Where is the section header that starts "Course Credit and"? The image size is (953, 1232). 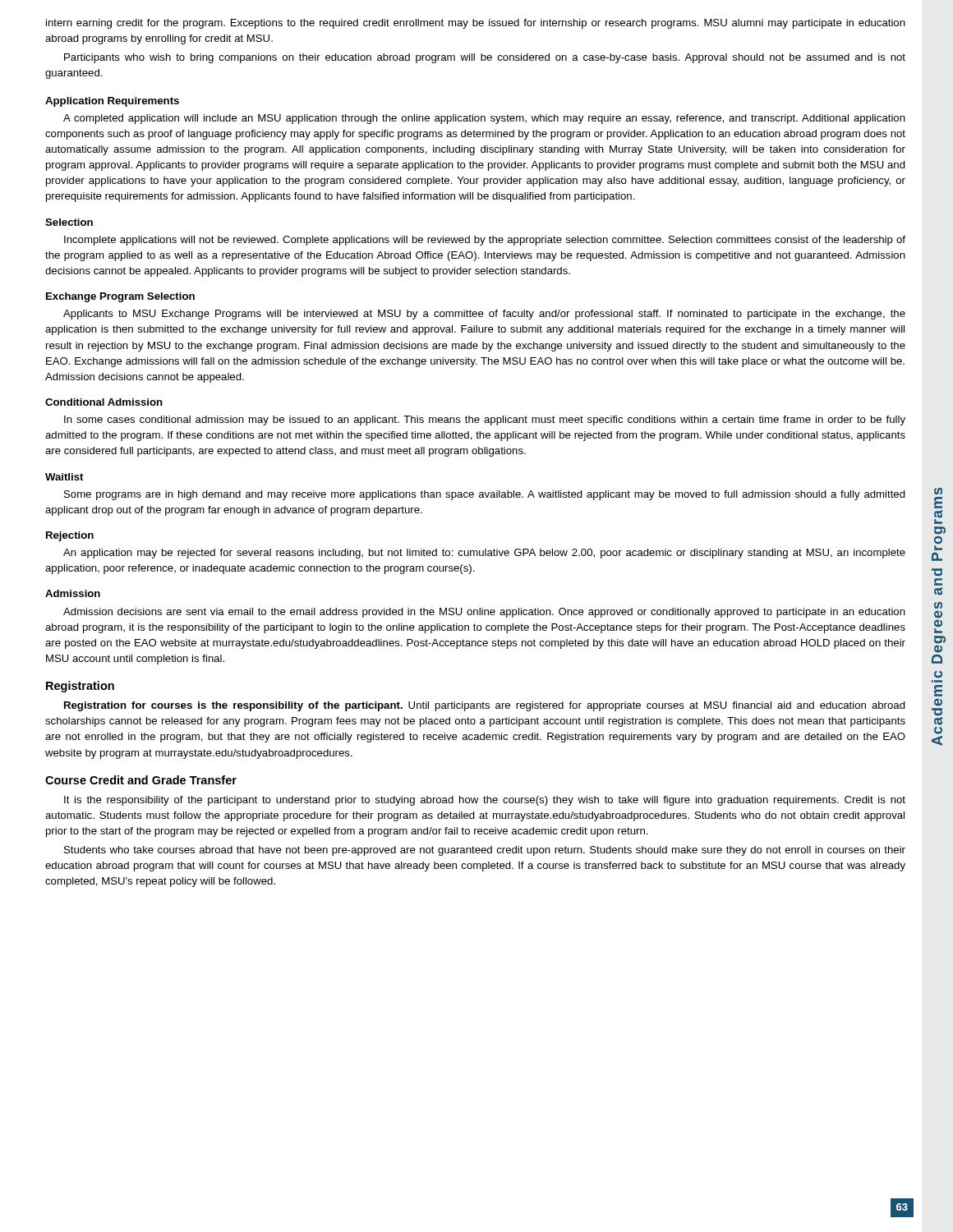pyautogui.click(x=141, y=780)
